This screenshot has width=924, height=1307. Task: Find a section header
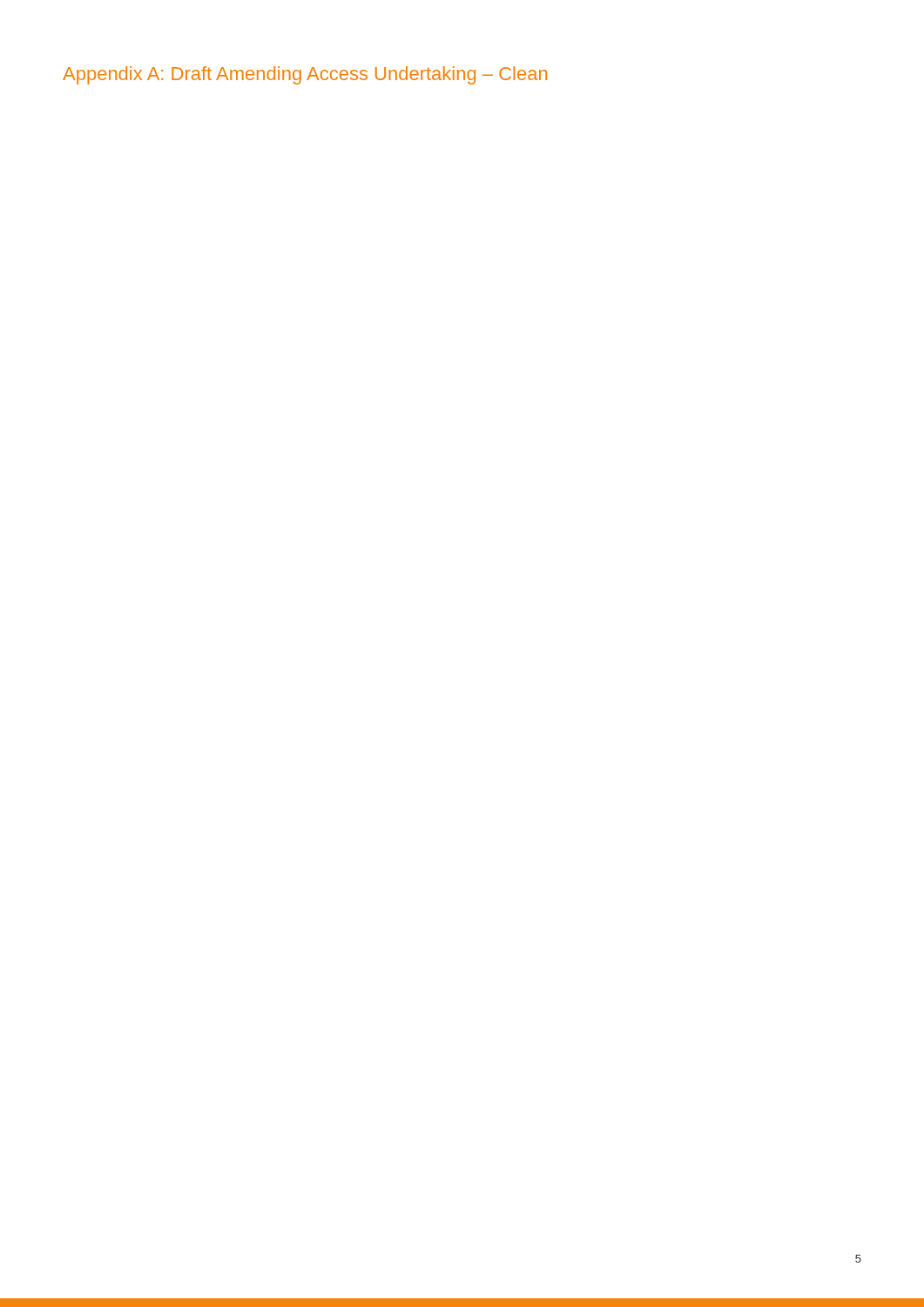pos(306,74)
